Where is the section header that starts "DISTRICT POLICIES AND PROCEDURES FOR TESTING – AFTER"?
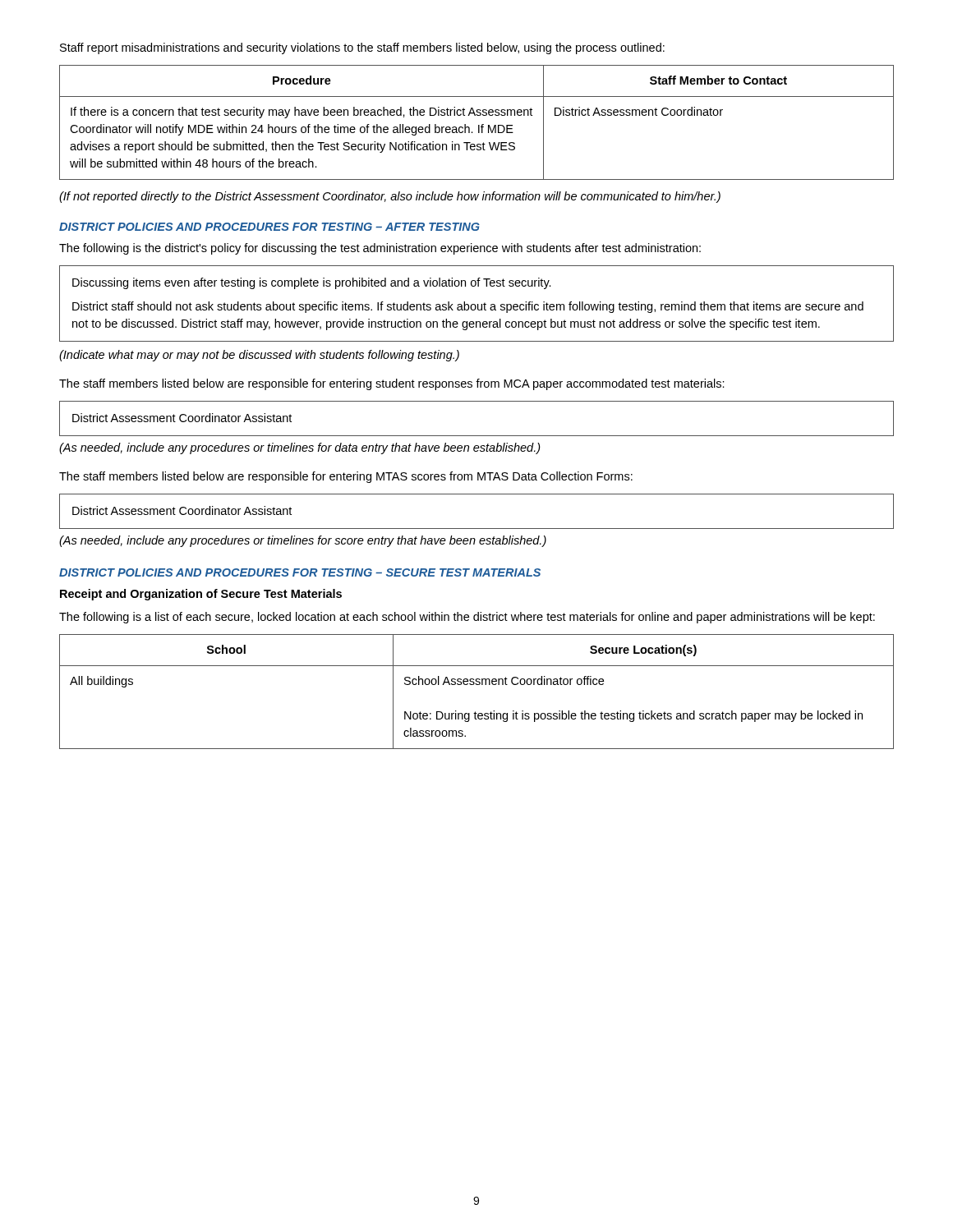Image resolution: width=953 pixels, height=1232 pixels. [x=270, y=227]
